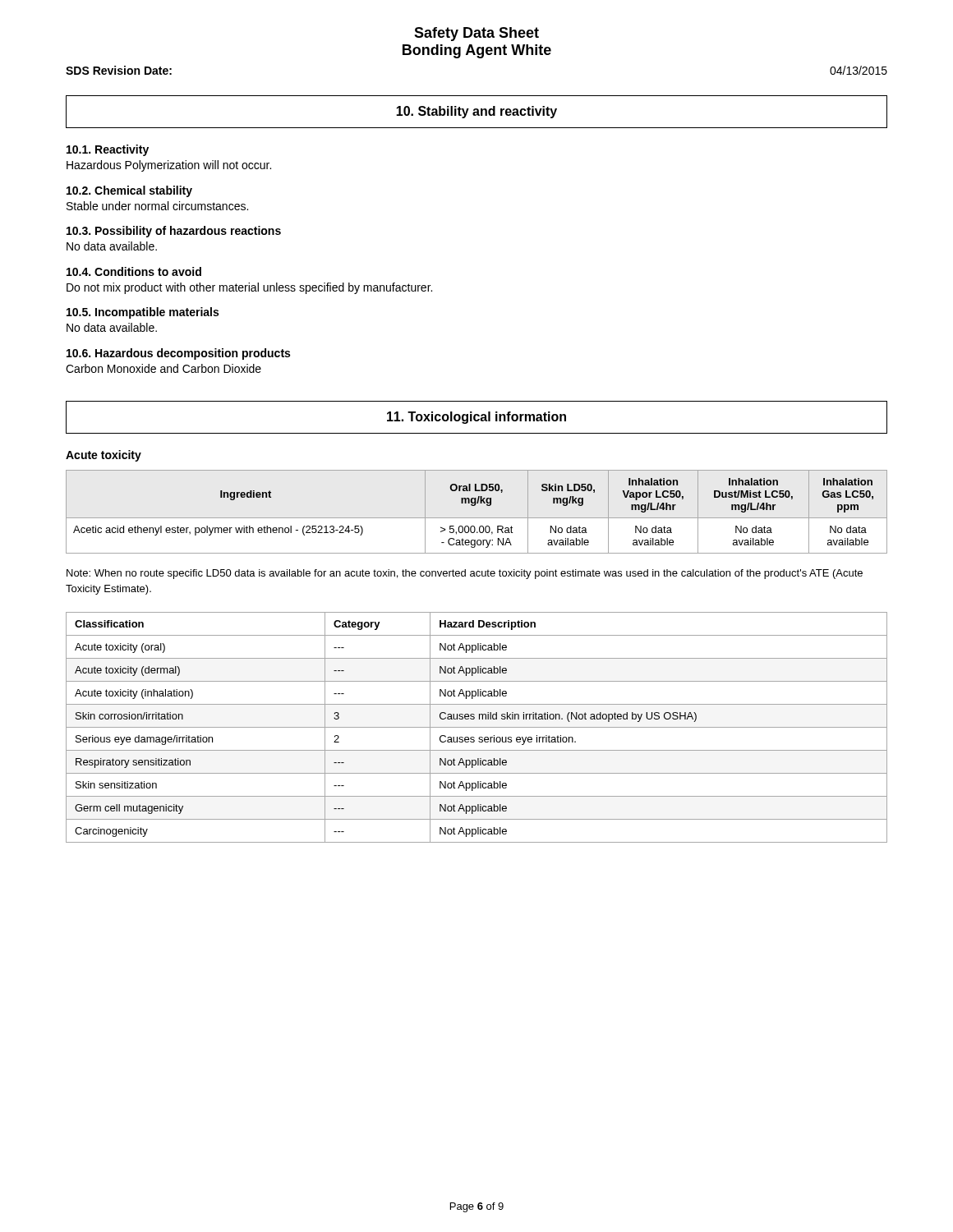This screenshot has height=1232, width=953.
Task: Select the block starting "10.4. Conditions to avoid"
Action: point(134,272)
